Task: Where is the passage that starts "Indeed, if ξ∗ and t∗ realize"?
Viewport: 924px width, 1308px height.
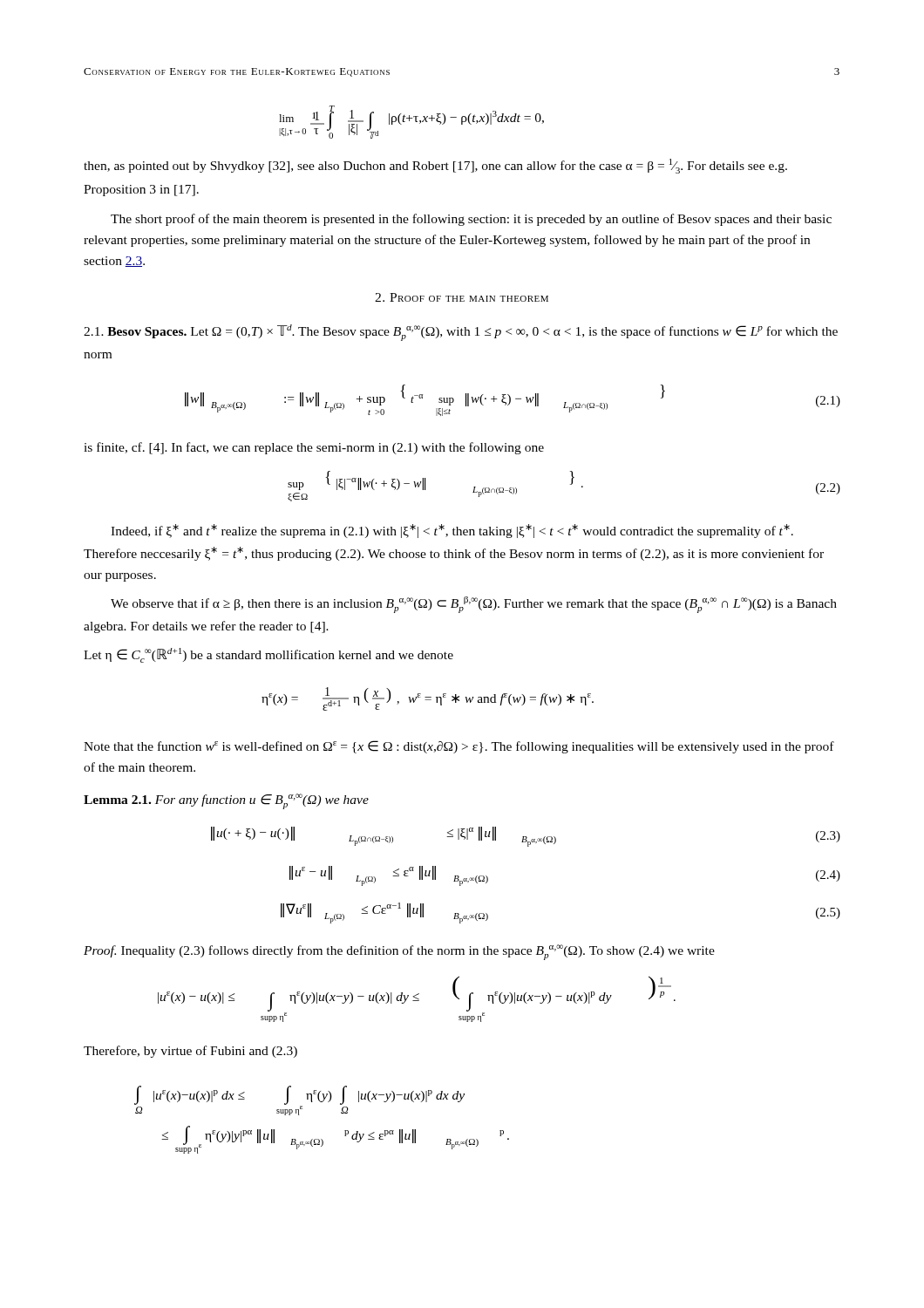Action: click(454, 552)
